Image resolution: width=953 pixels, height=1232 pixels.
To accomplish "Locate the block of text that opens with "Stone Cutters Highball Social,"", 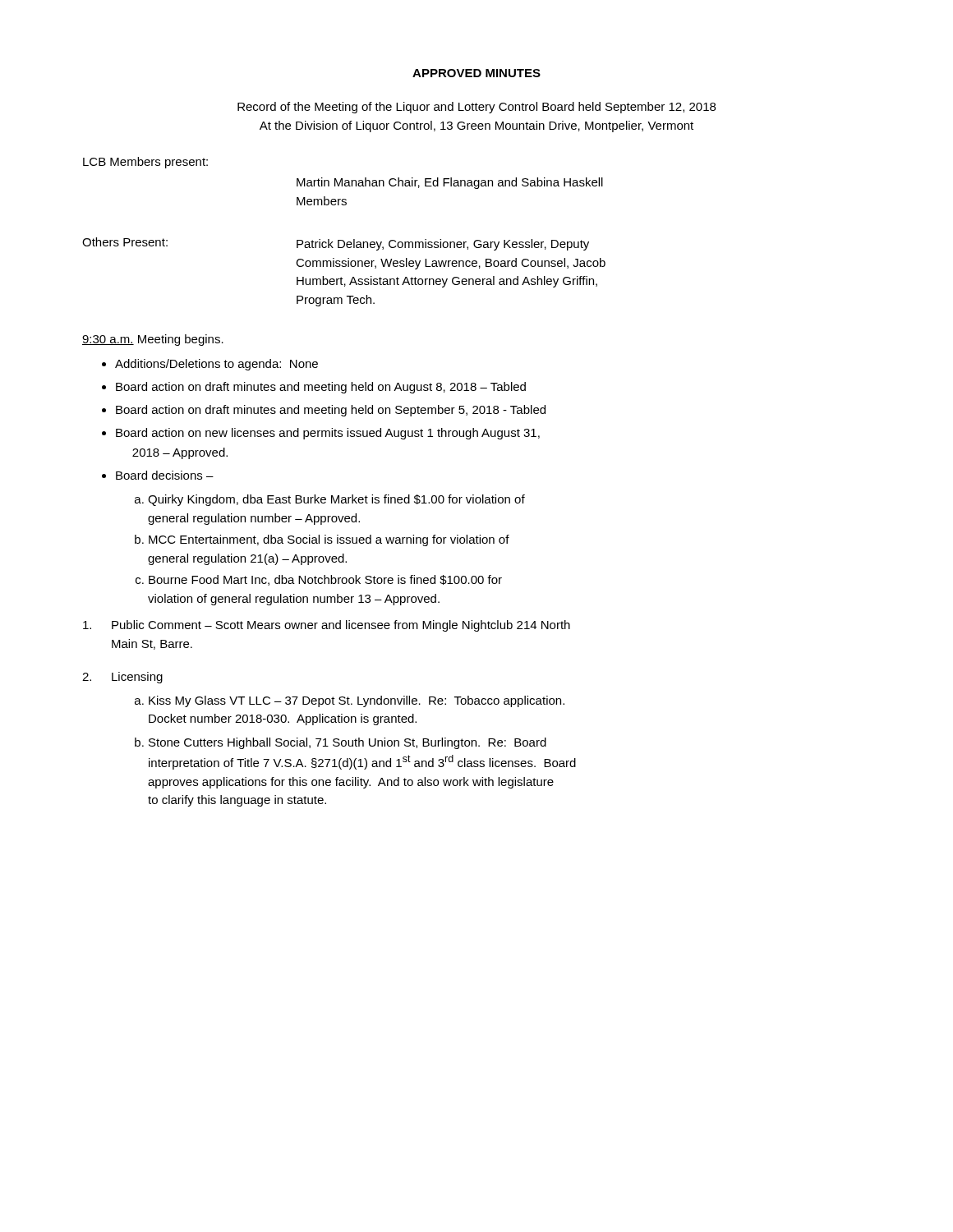I will pos(362,771).
